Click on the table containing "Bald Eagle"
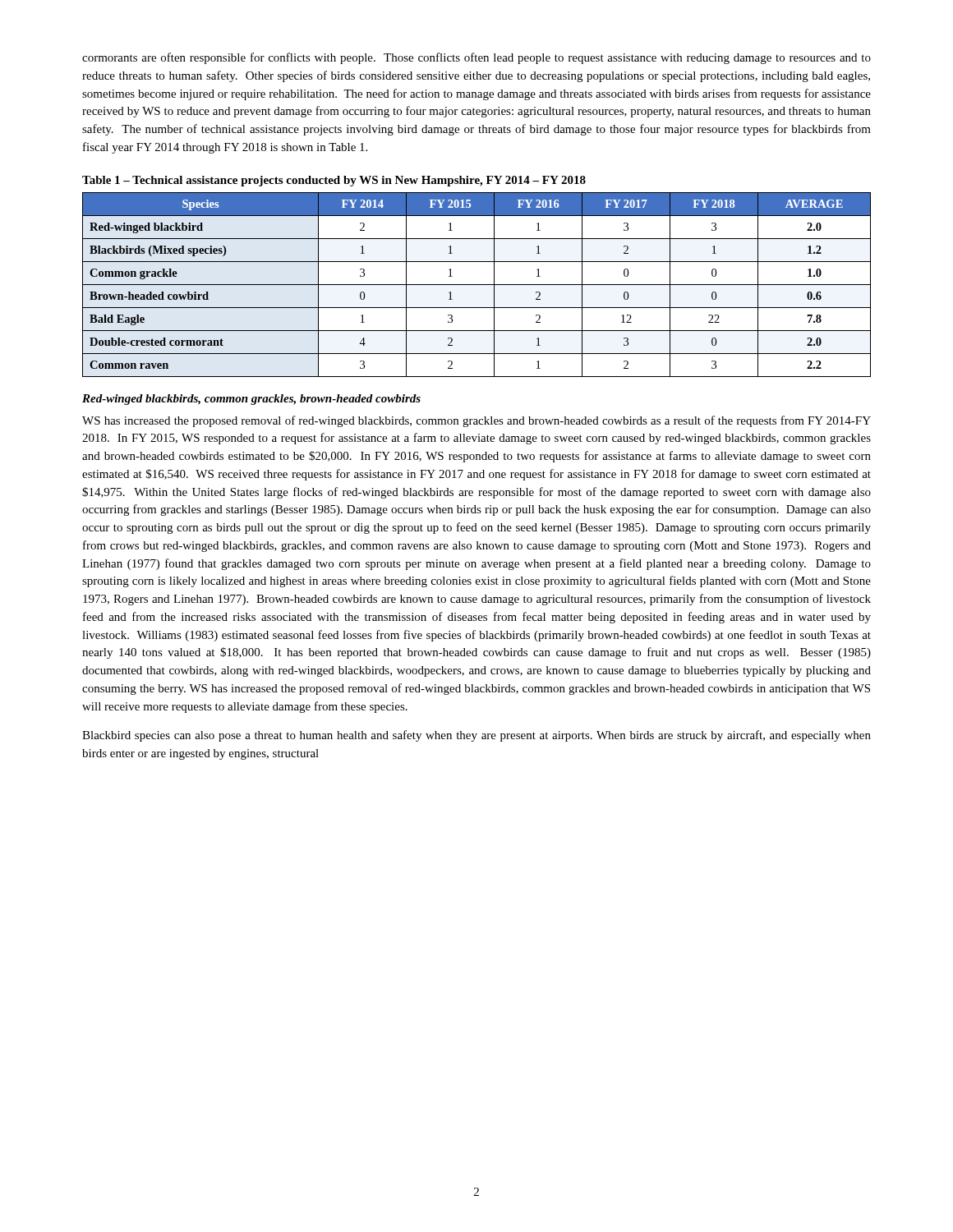The image size is (953, 1232). pos(476,284)
